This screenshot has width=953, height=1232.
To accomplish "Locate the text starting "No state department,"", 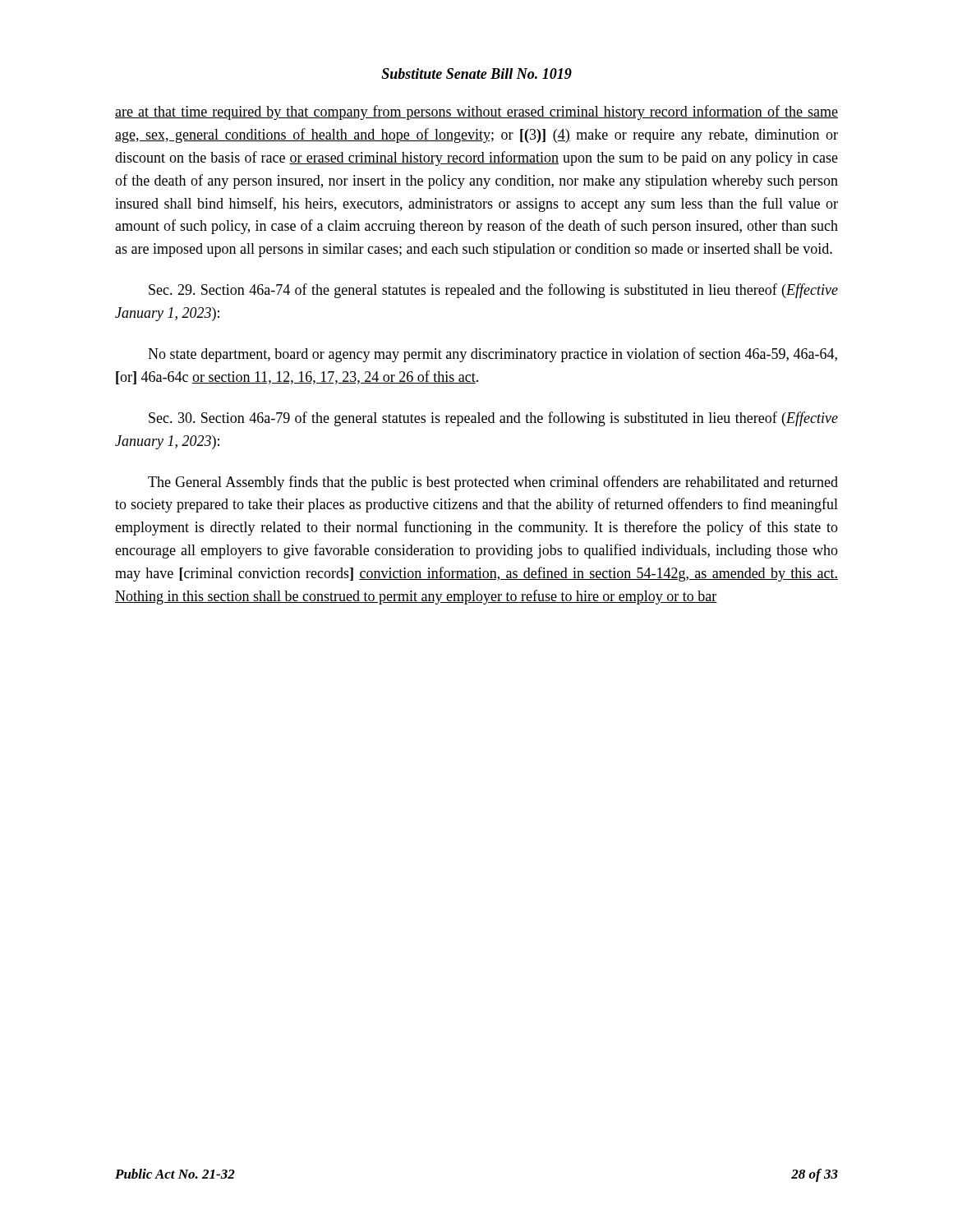I will (x=476, y=366).
